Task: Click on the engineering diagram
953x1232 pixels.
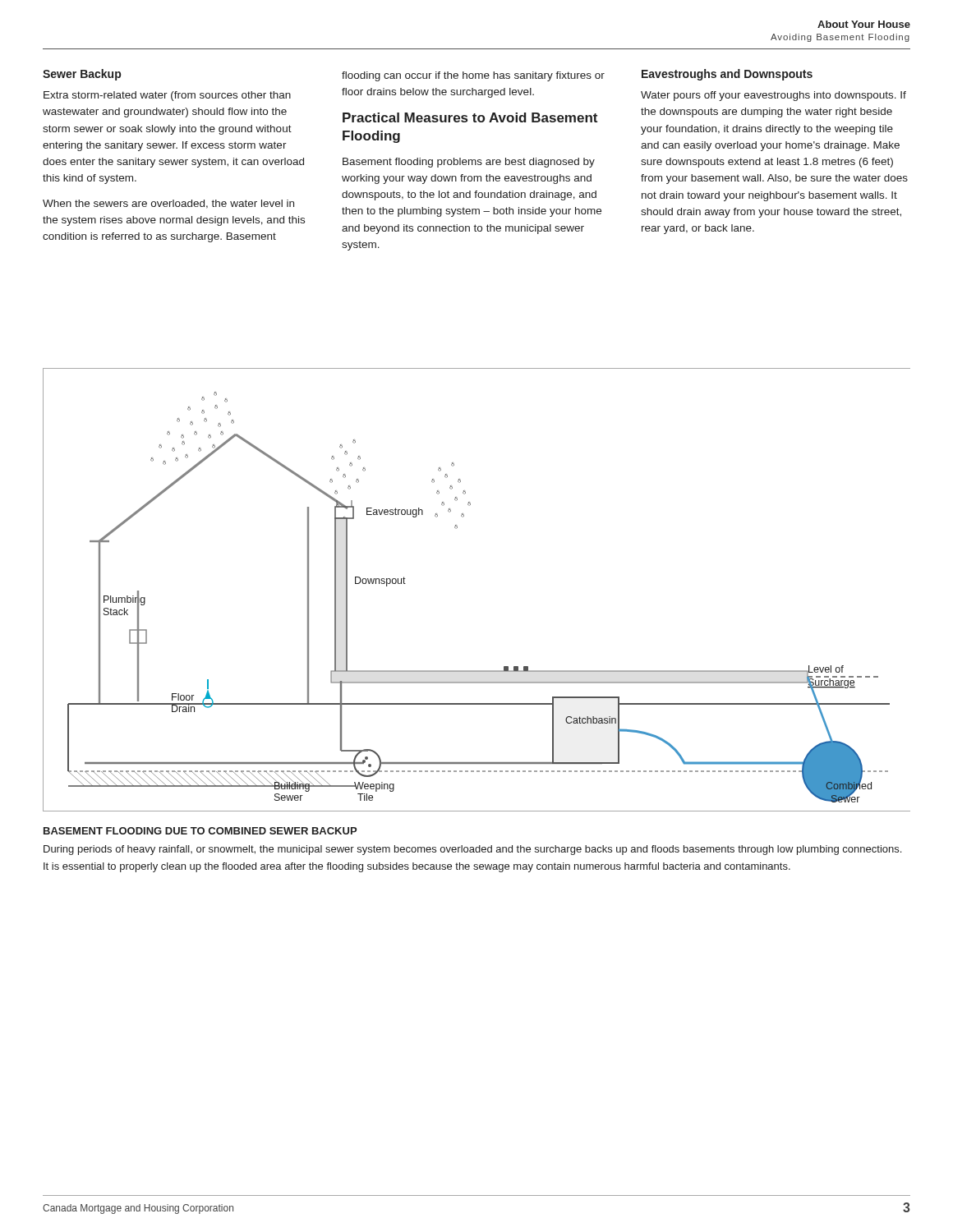Action: pos(476,590)
